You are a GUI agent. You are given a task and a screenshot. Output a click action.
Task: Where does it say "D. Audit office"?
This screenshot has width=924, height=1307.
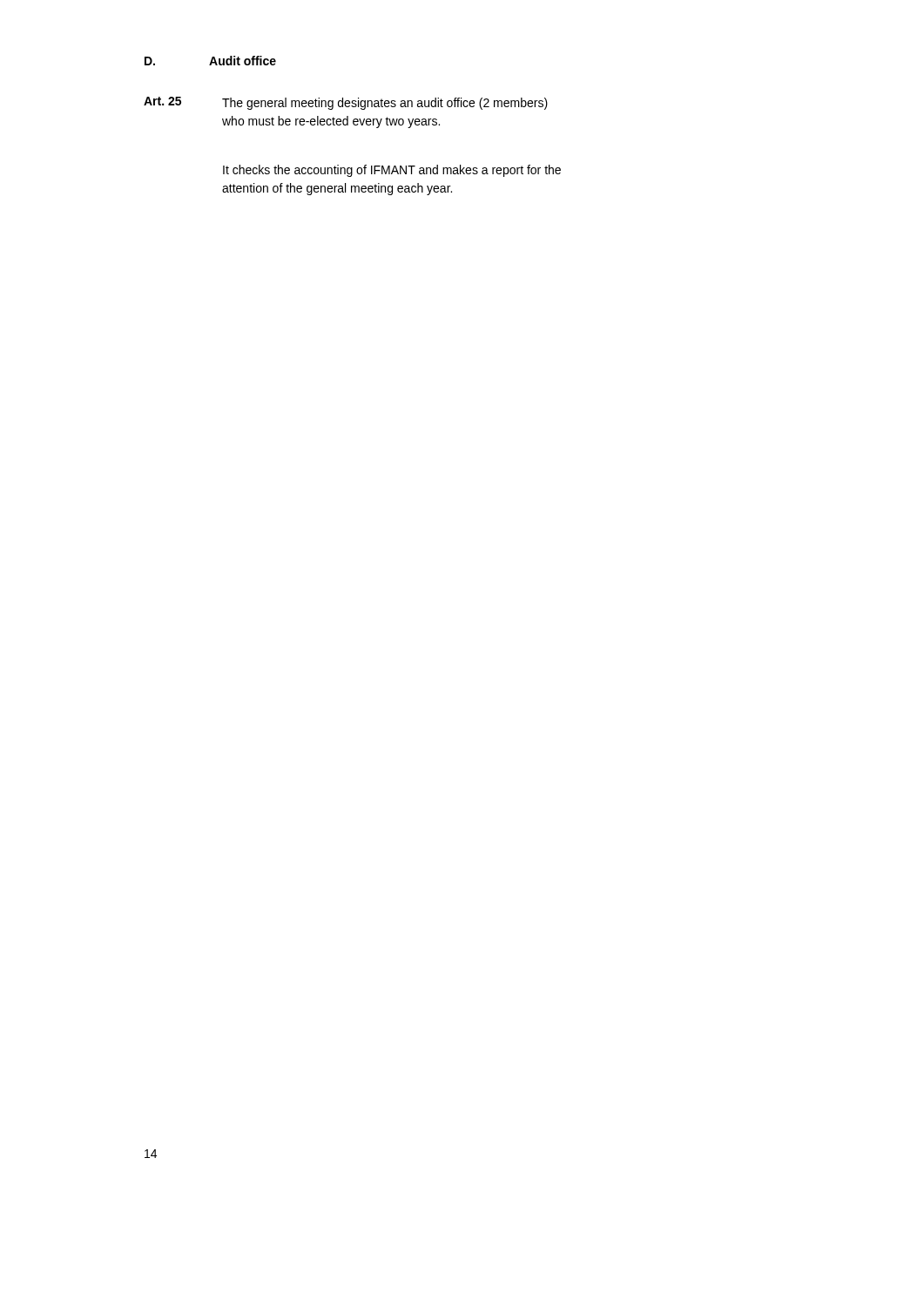pyautogui.click(x=210, y=61)
